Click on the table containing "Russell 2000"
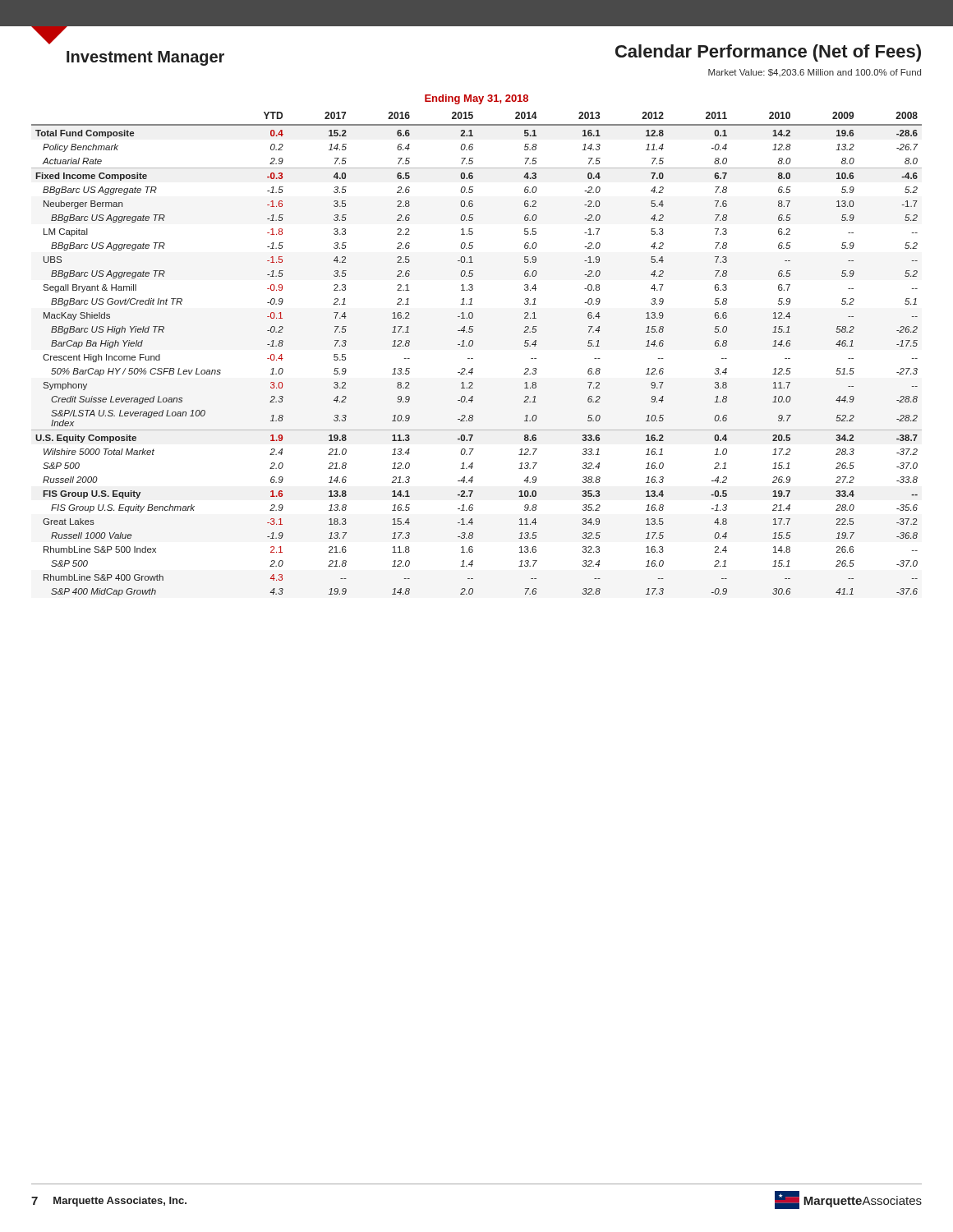Image resolution: width=953 pixels, height=1232 pixels. click(x=476, y=345)
